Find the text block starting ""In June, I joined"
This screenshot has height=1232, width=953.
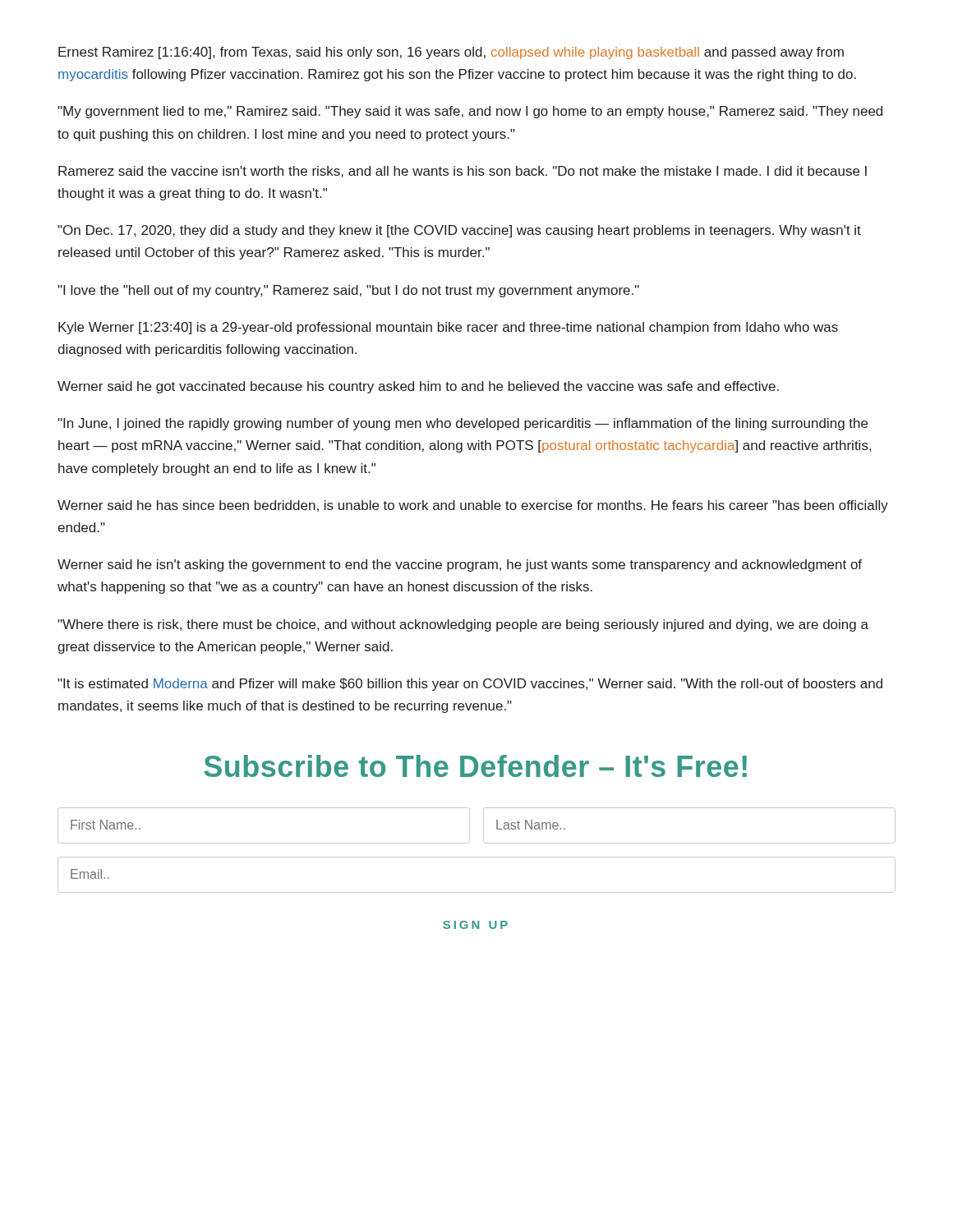tap(465, 446)
